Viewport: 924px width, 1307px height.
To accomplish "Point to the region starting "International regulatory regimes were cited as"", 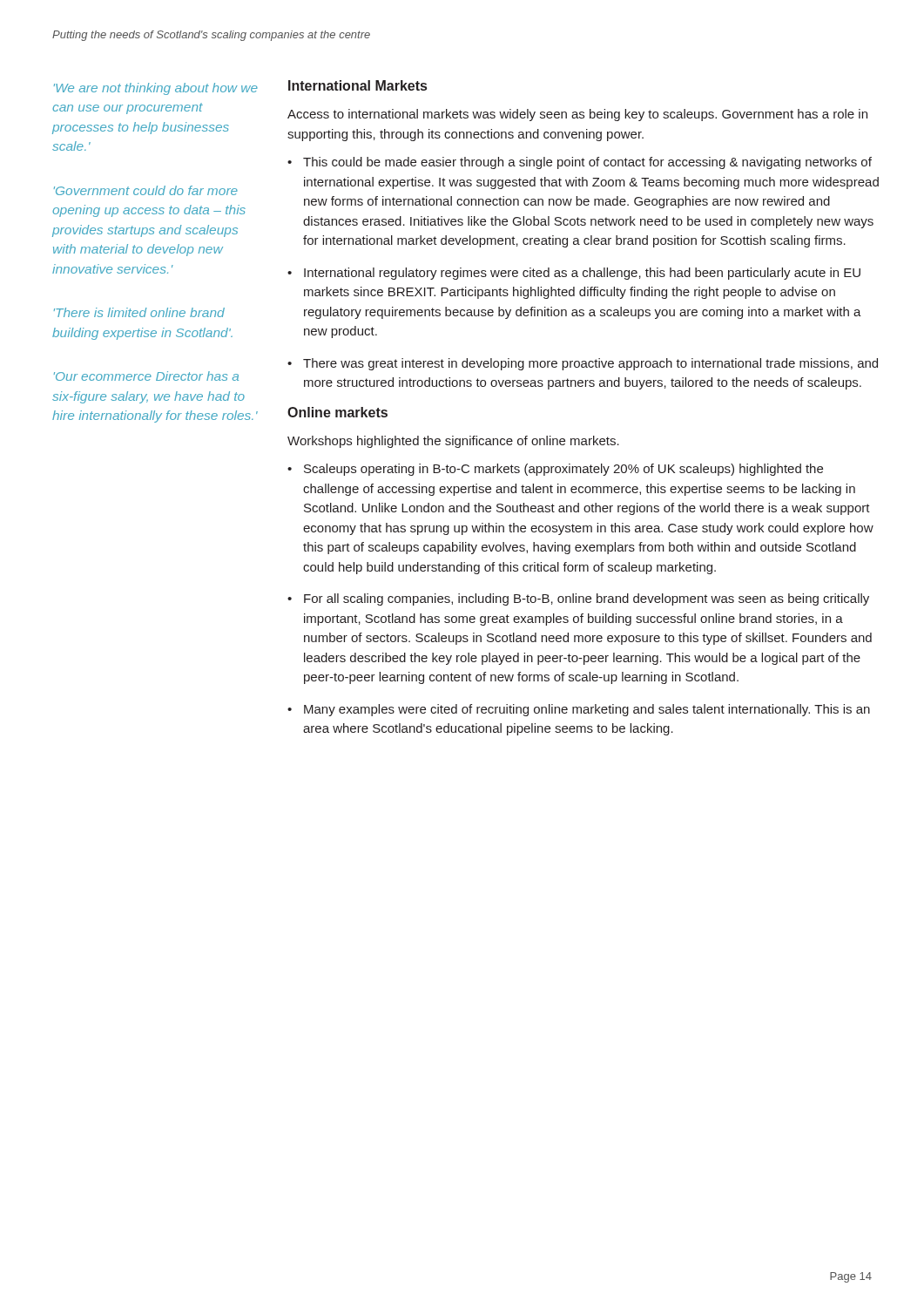I will 582,301.
